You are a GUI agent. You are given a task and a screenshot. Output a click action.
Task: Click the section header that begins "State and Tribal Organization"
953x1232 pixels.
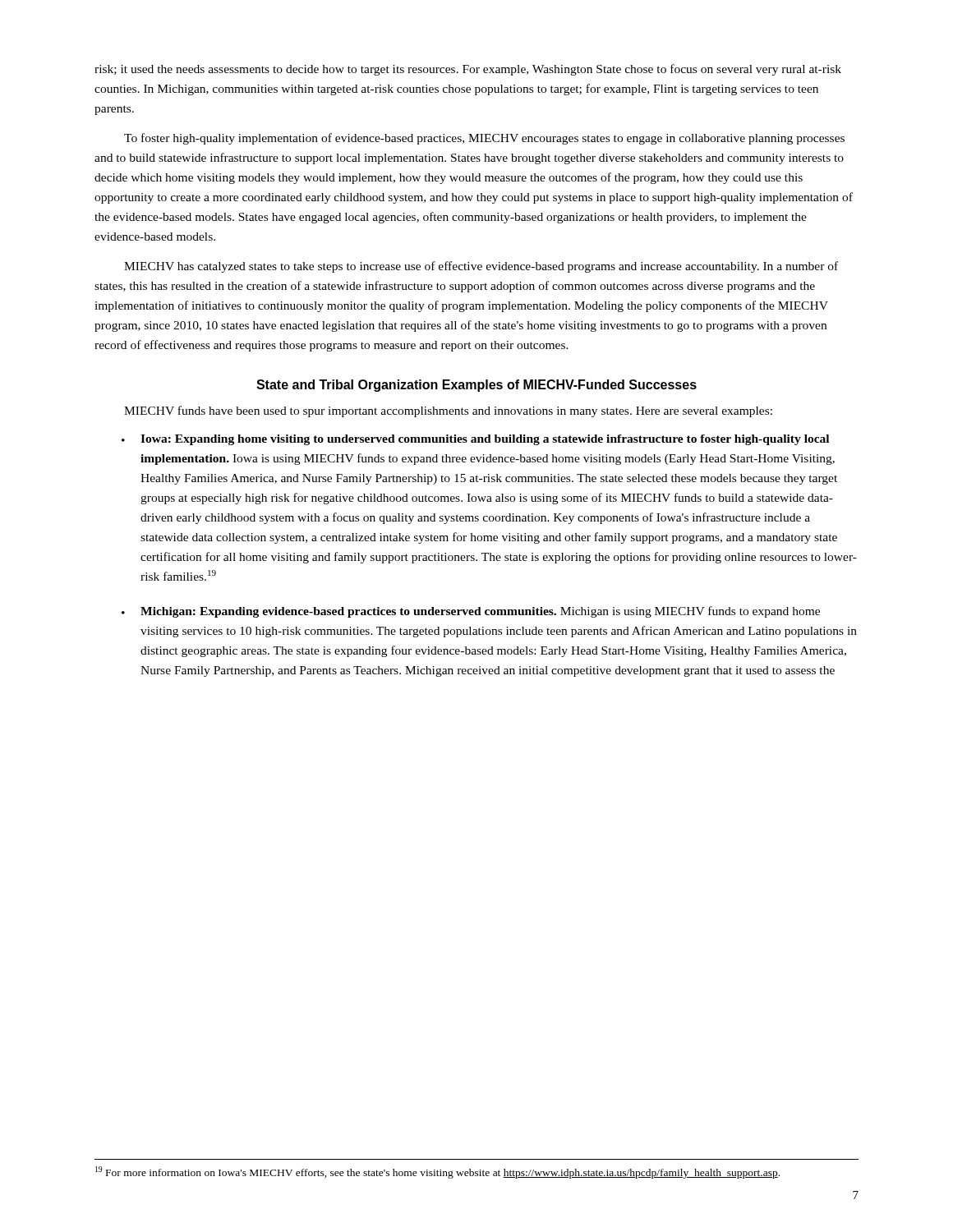476,385
